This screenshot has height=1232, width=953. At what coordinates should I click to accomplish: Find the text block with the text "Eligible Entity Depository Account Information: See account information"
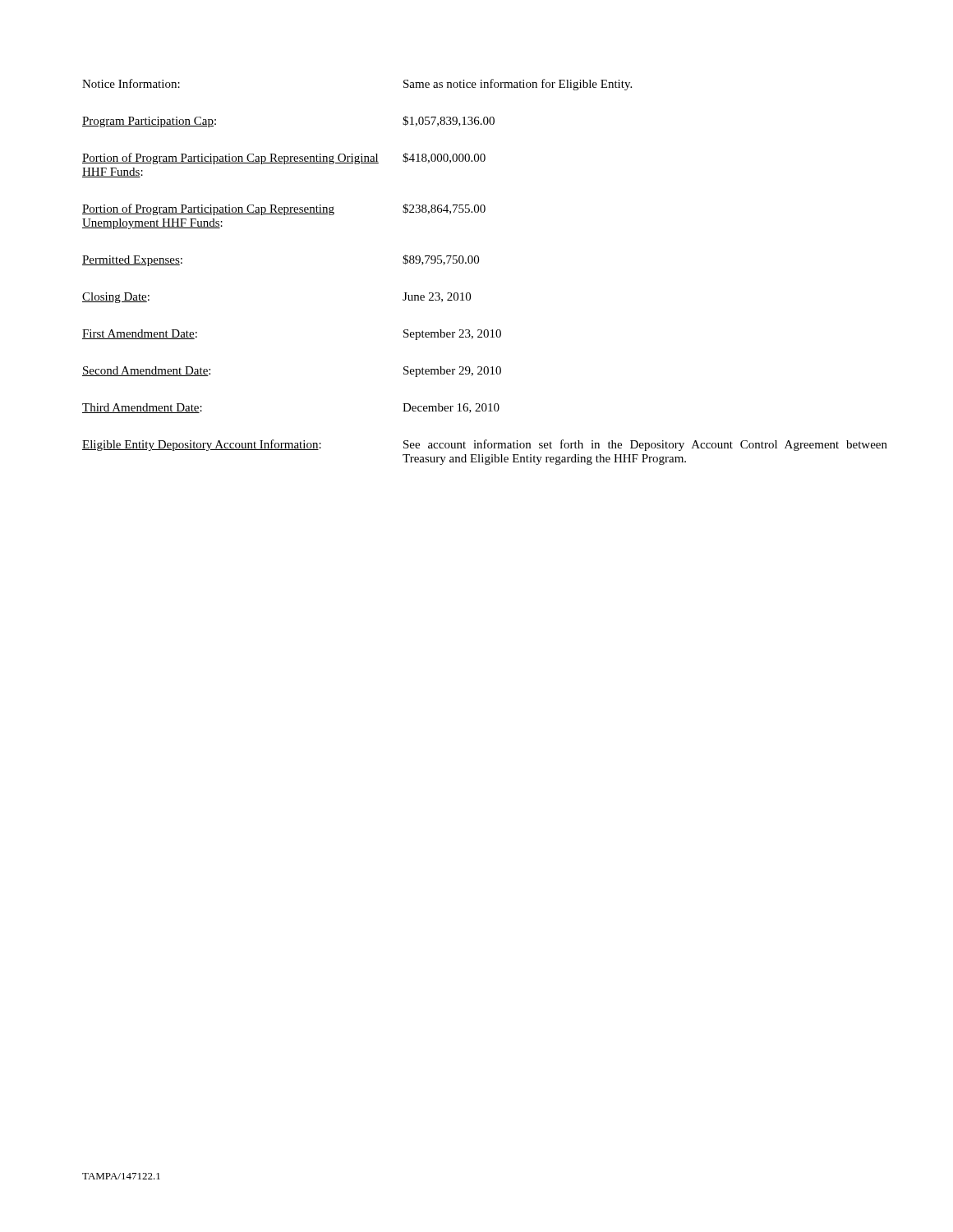click(x=485, y=452)
